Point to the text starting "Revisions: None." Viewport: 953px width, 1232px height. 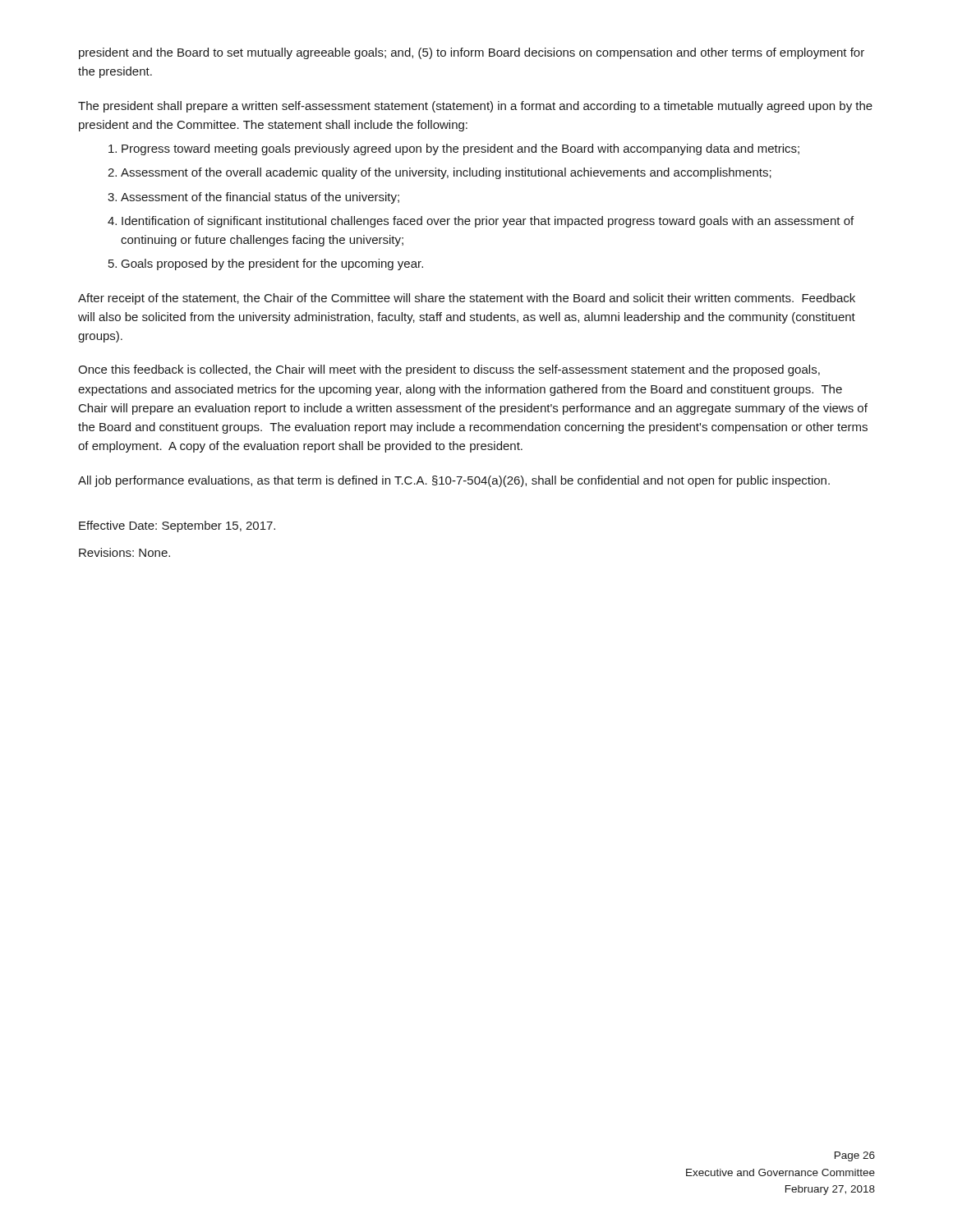point(125,552)
